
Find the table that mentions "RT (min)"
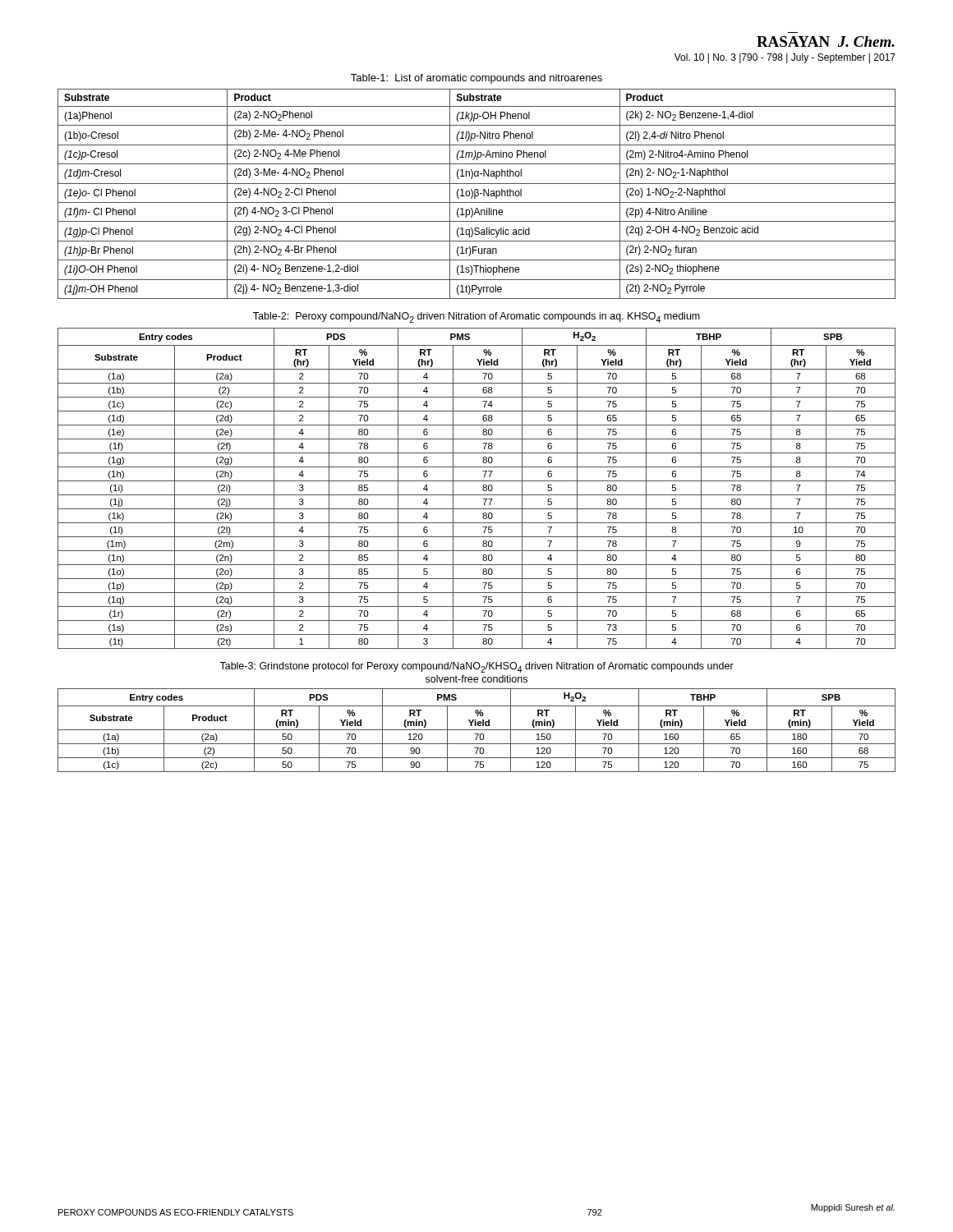tap(476, 730)
